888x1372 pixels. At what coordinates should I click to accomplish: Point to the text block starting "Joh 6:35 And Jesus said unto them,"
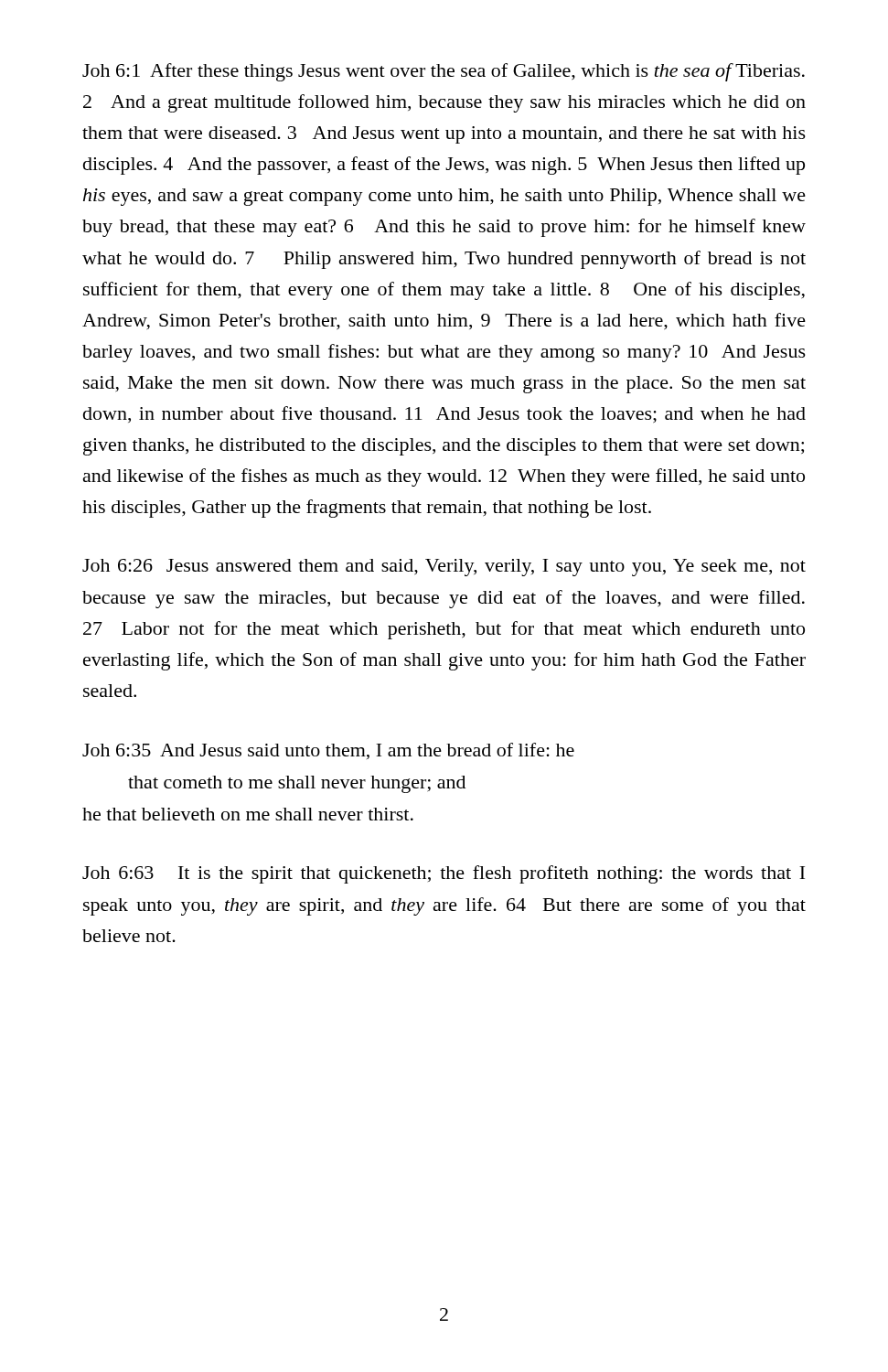(x=444, y=782)
